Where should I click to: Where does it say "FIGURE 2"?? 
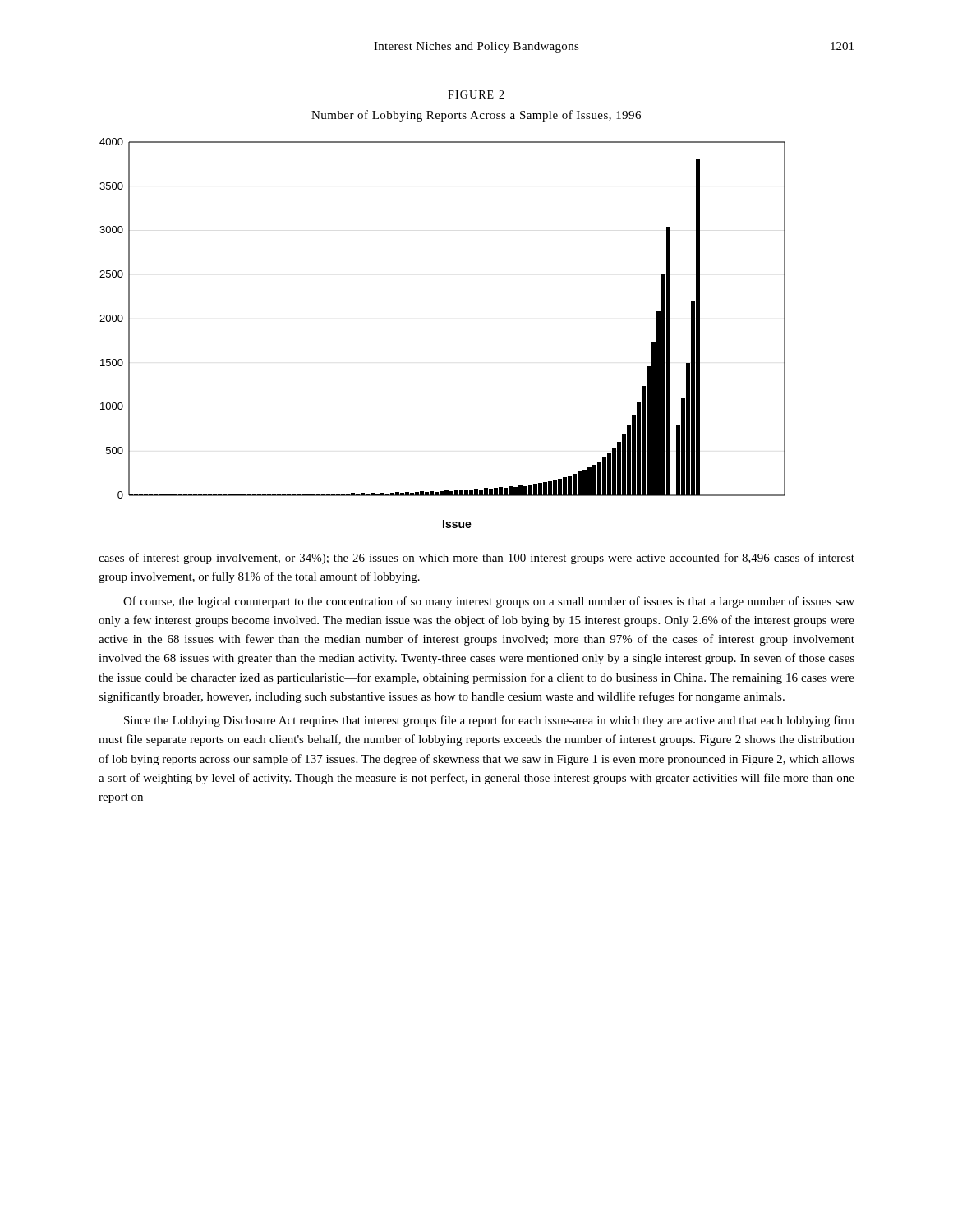[476, 95]
